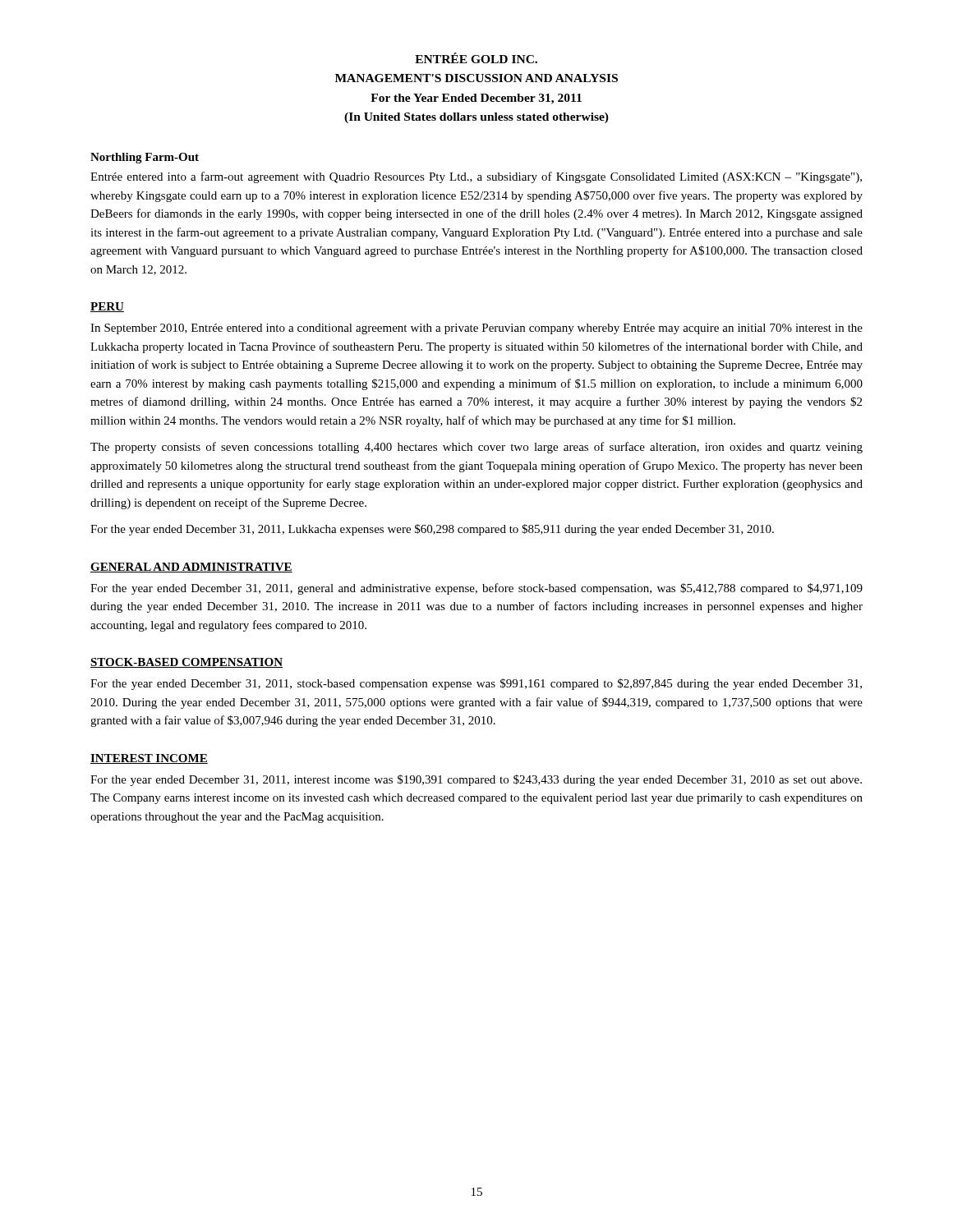Locate the text "GENERAL AND ADMINISTRATIVE"
This screenshot has width=953, height=1232.
coord(191,566)
